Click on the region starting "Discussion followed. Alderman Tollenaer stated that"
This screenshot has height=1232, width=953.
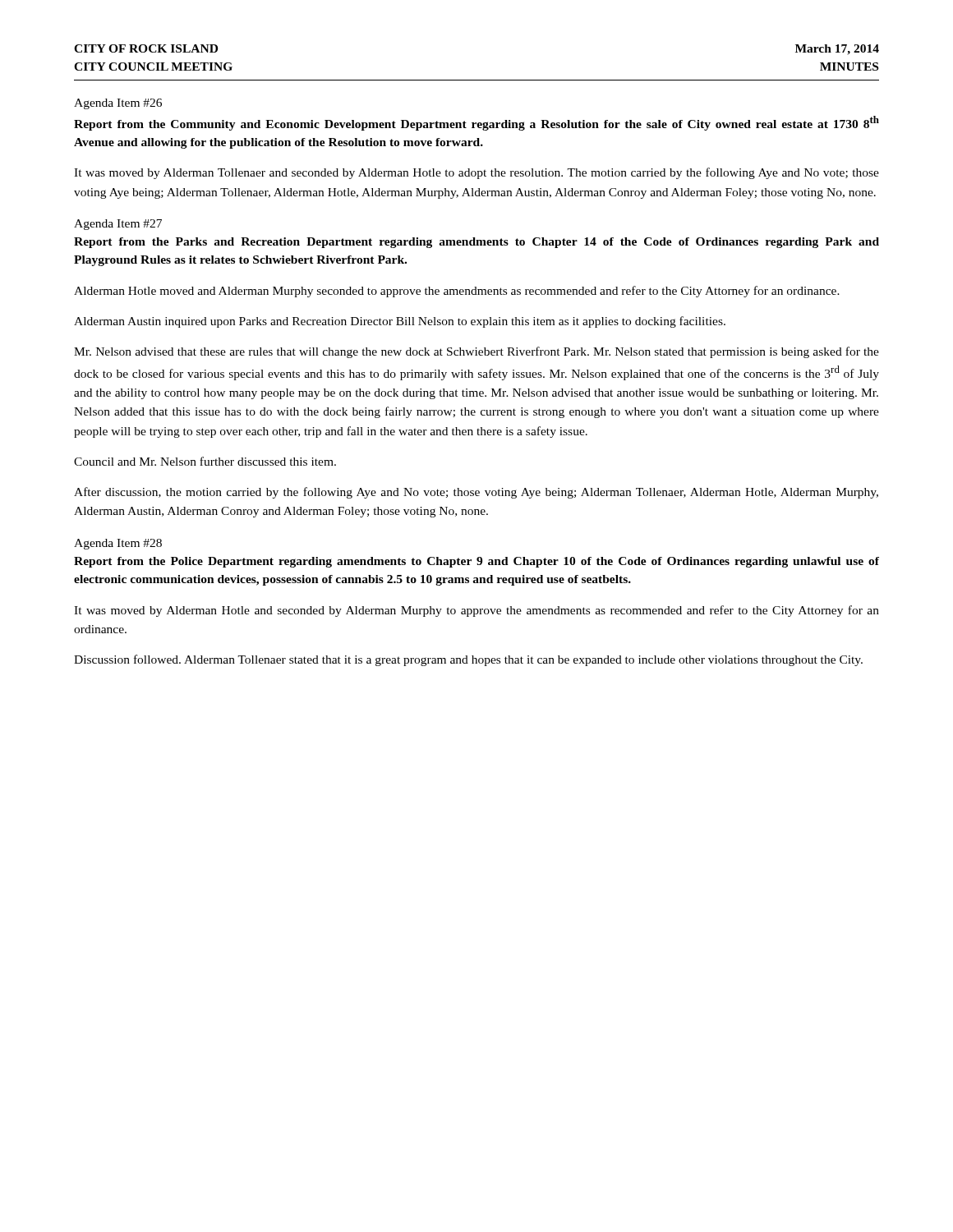[469, 659]
